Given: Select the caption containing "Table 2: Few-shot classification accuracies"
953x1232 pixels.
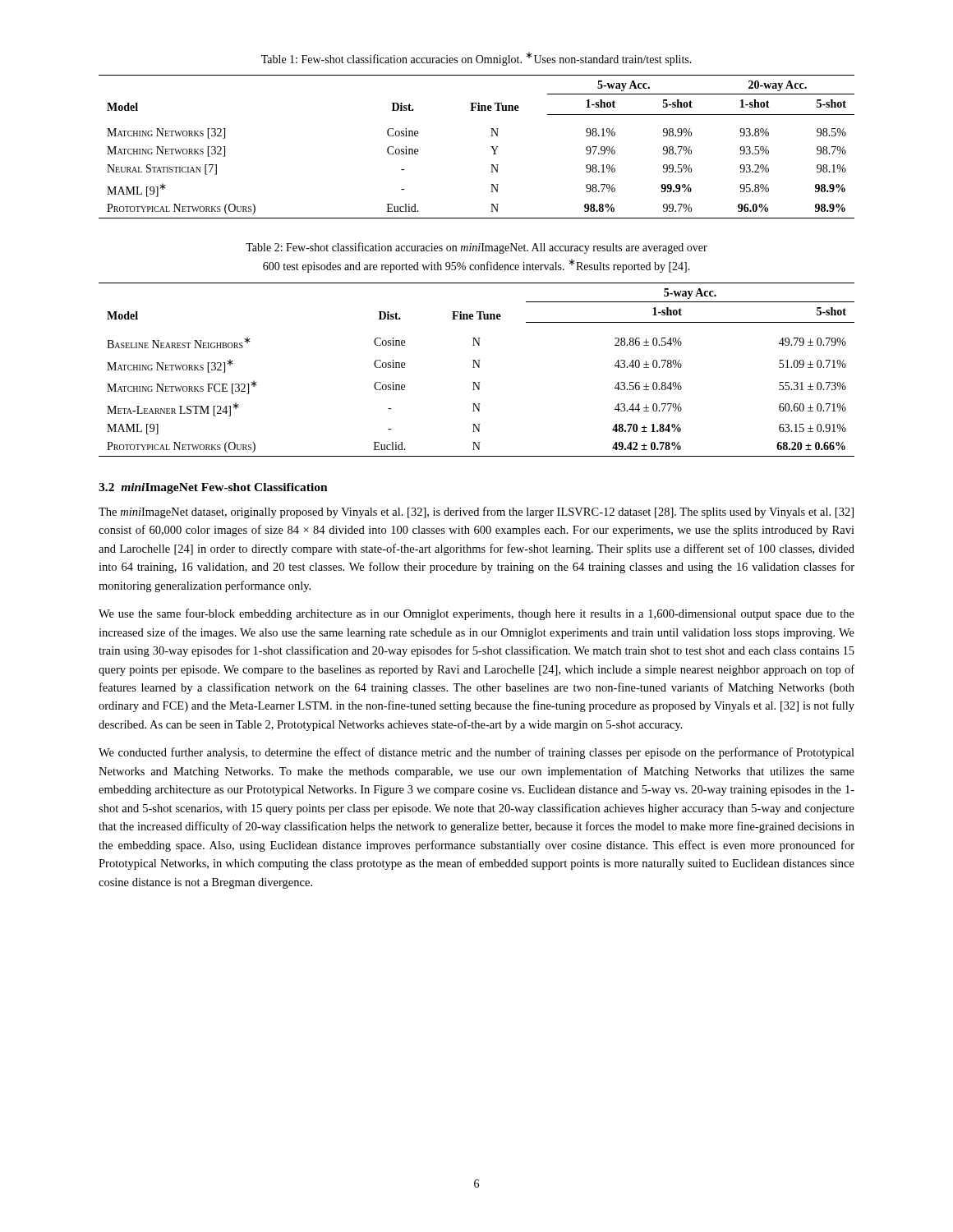Looking at the screenshot, I should pos(476,257).
